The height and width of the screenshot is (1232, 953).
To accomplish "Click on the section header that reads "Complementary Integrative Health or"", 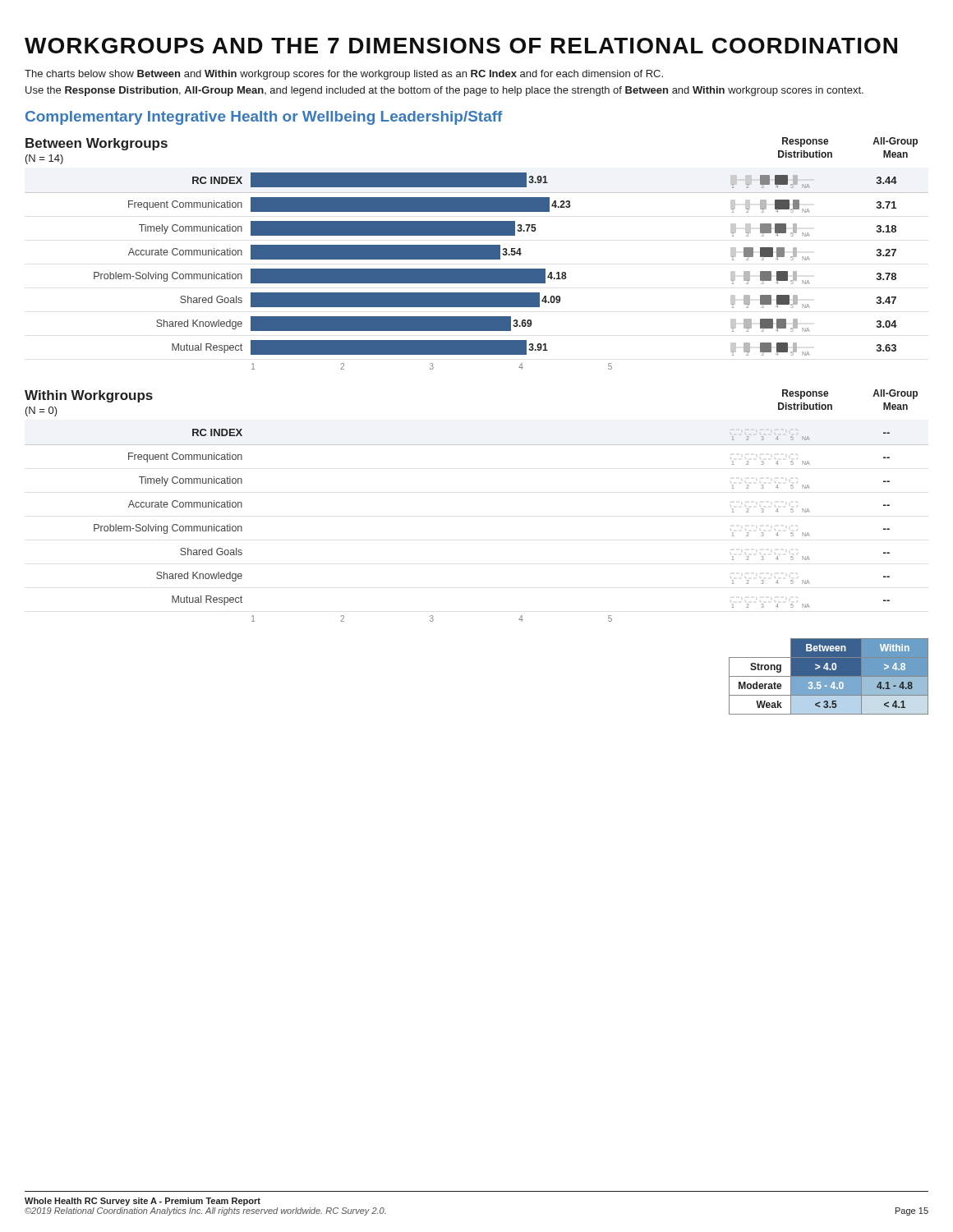I will [264, 116].
